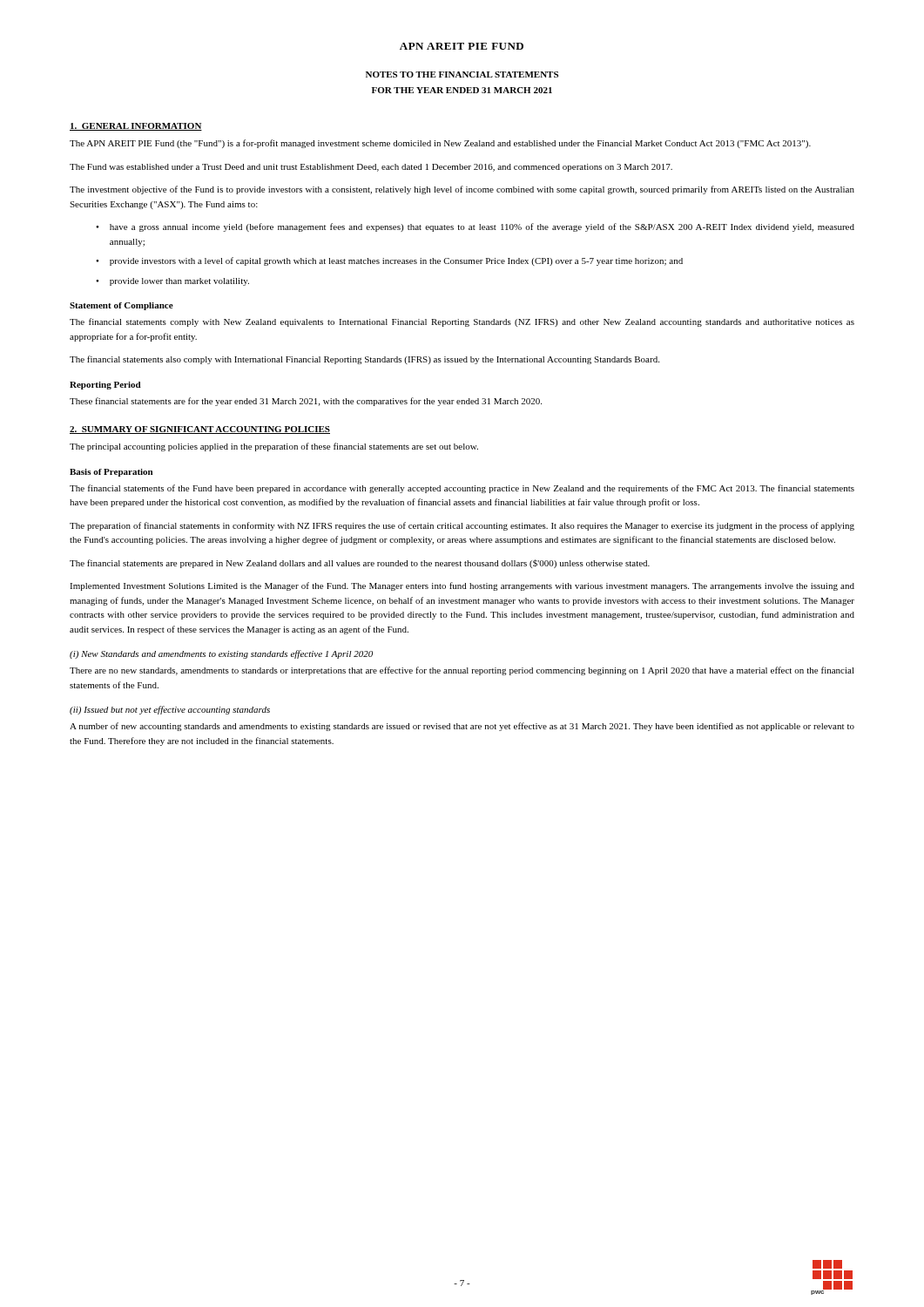Point to the passage starting "The Fund was established under a Trust"
The width and height of the screenshot is (924, 1307).
point(462,166)
